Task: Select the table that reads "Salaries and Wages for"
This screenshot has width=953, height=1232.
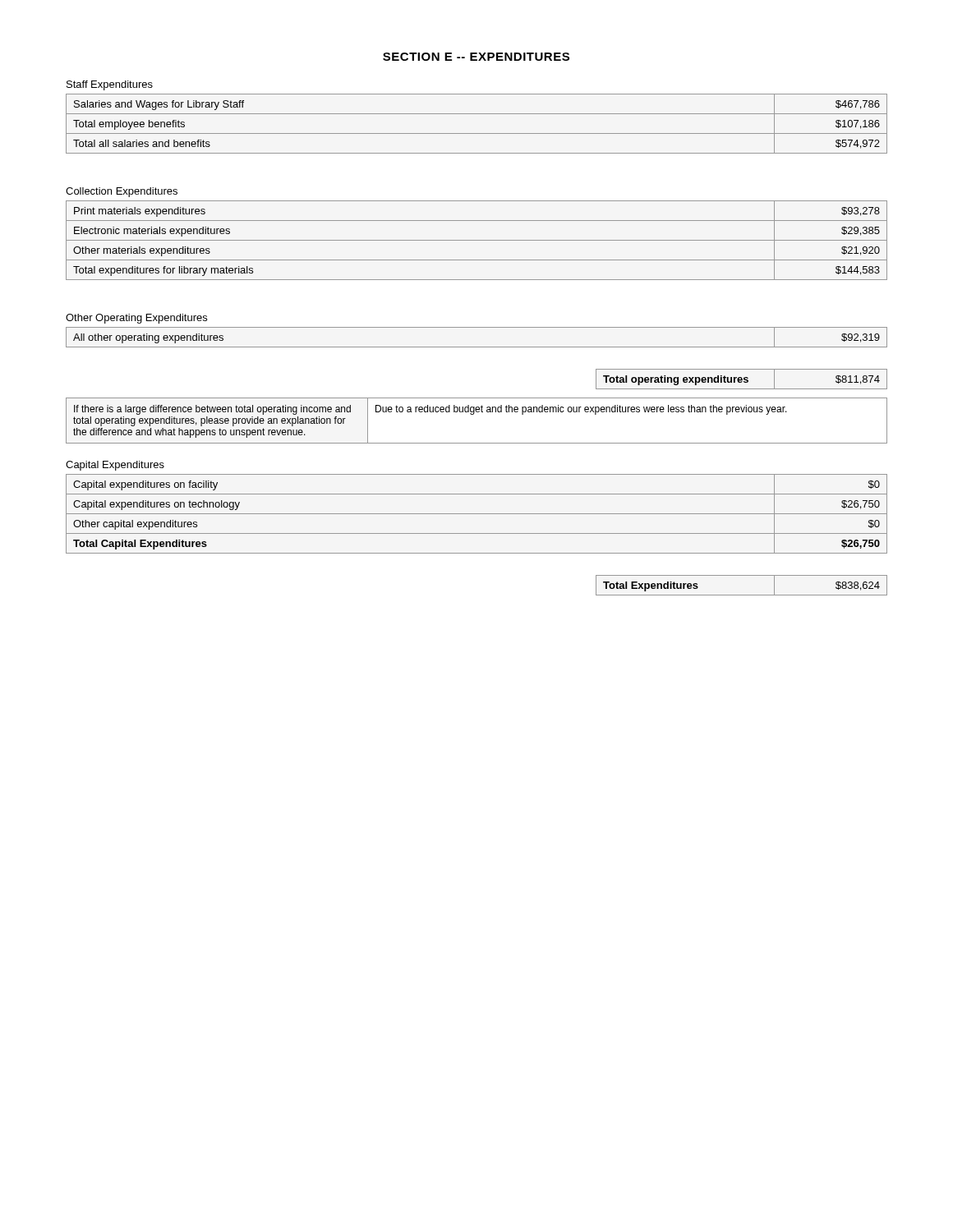Action: [x=476, y=124]
